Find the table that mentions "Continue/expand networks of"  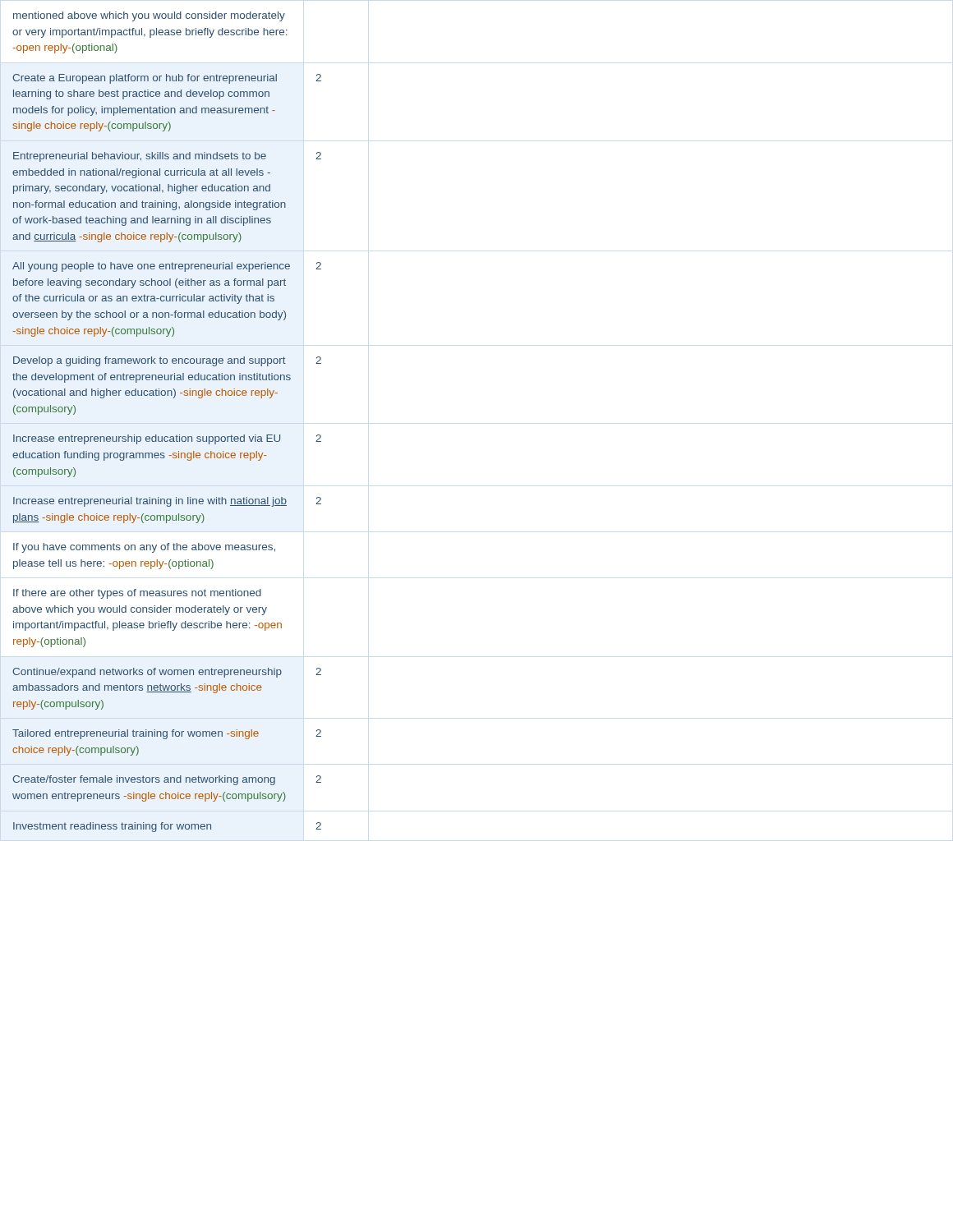coord(476,421)
